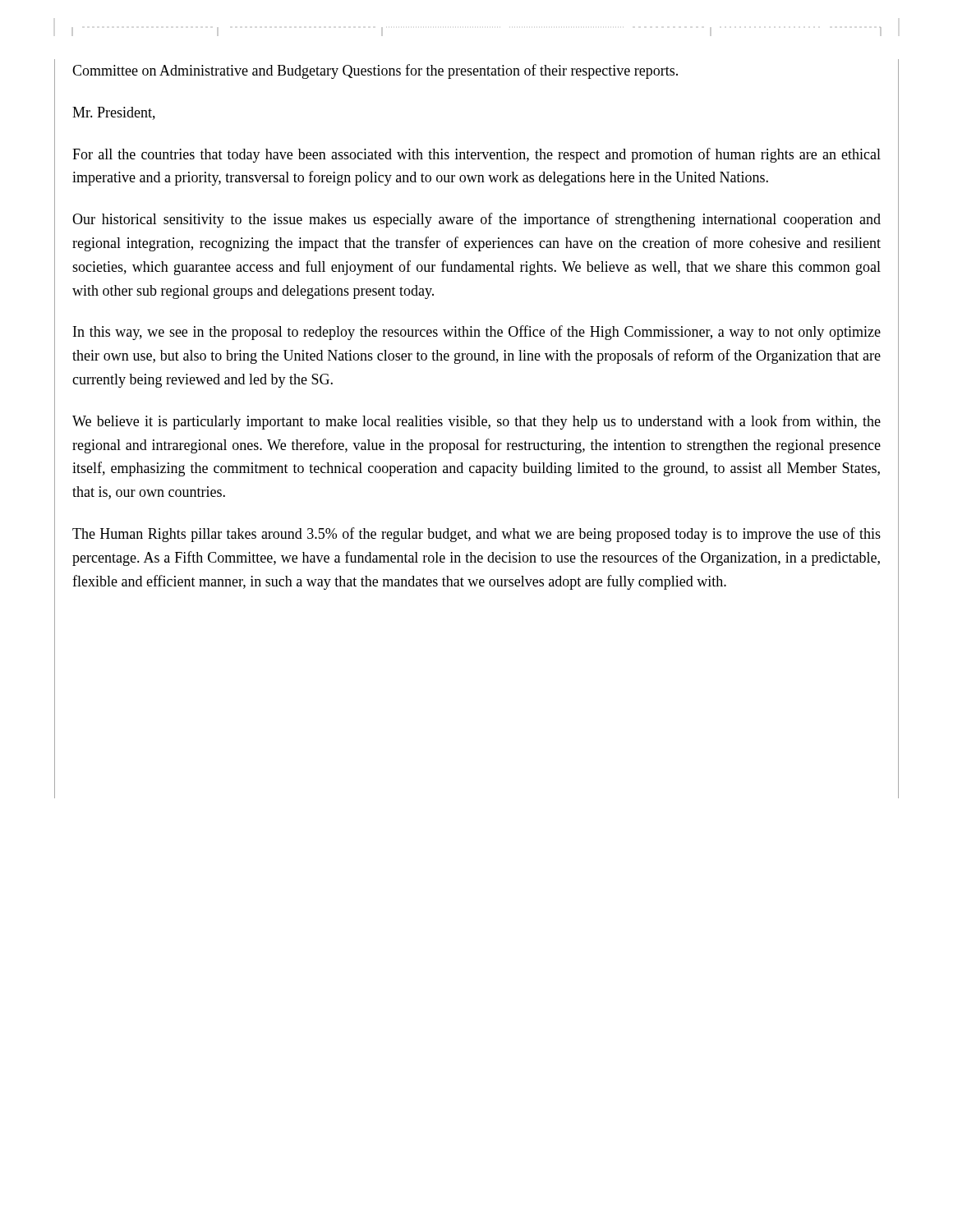
Task: Select the text starting "Our historical sensitivity to the issue makes us"
Action: tap(476, 255)
